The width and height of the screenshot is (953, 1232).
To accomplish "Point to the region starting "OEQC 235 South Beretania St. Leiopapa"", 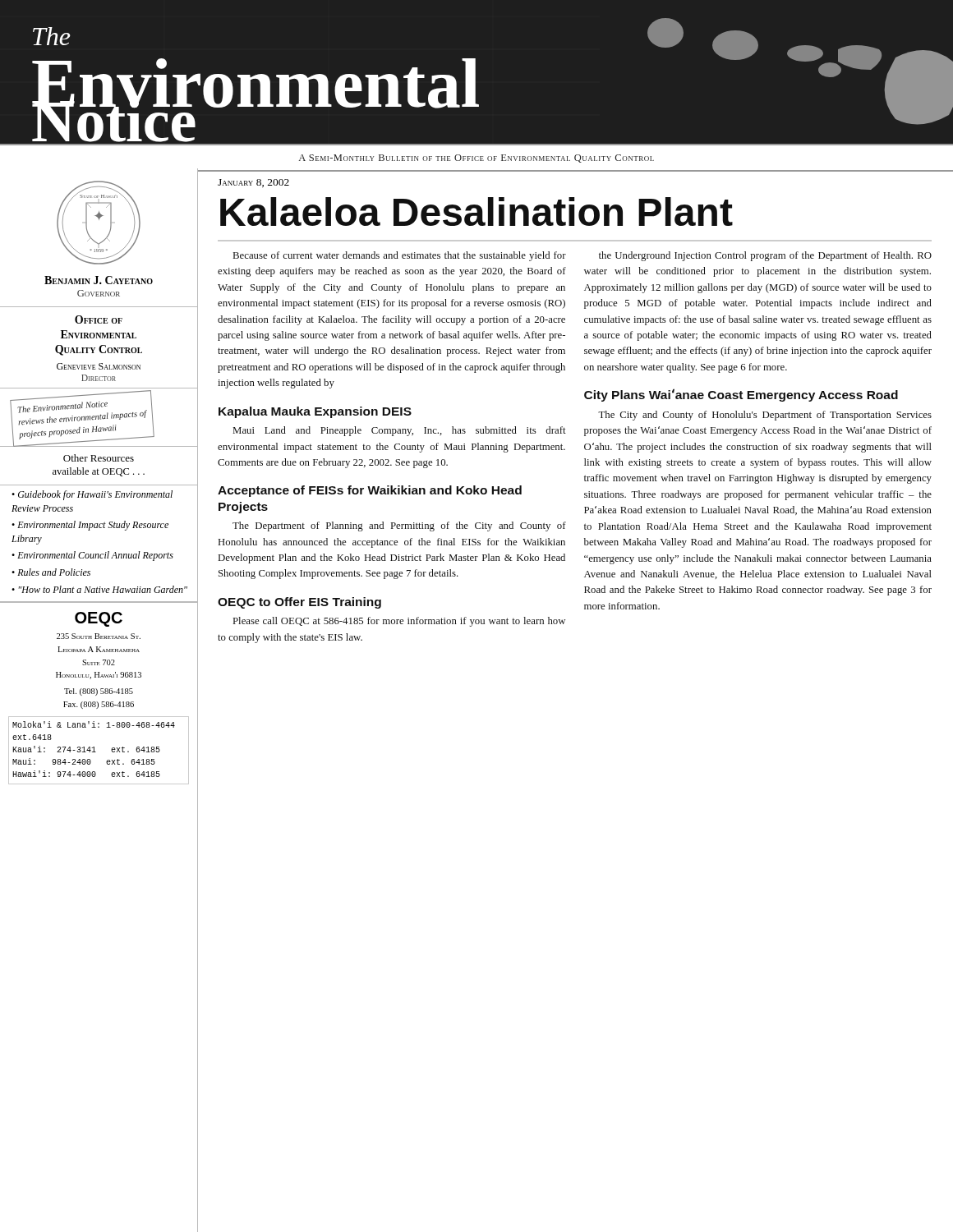I will point(99,696).
